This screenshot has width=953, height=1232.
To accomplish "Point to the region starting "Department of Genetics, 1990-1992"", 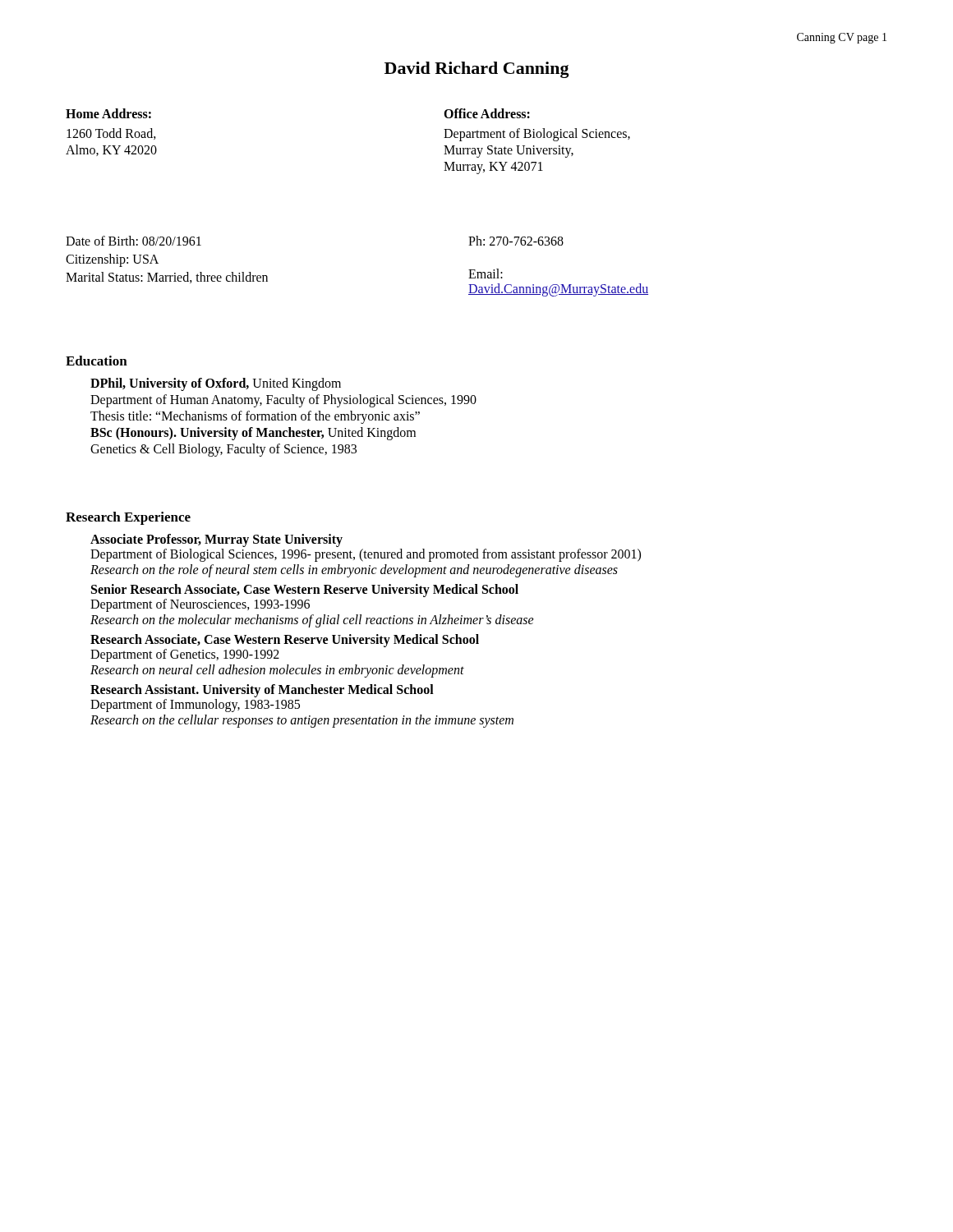I will point(185,654).
